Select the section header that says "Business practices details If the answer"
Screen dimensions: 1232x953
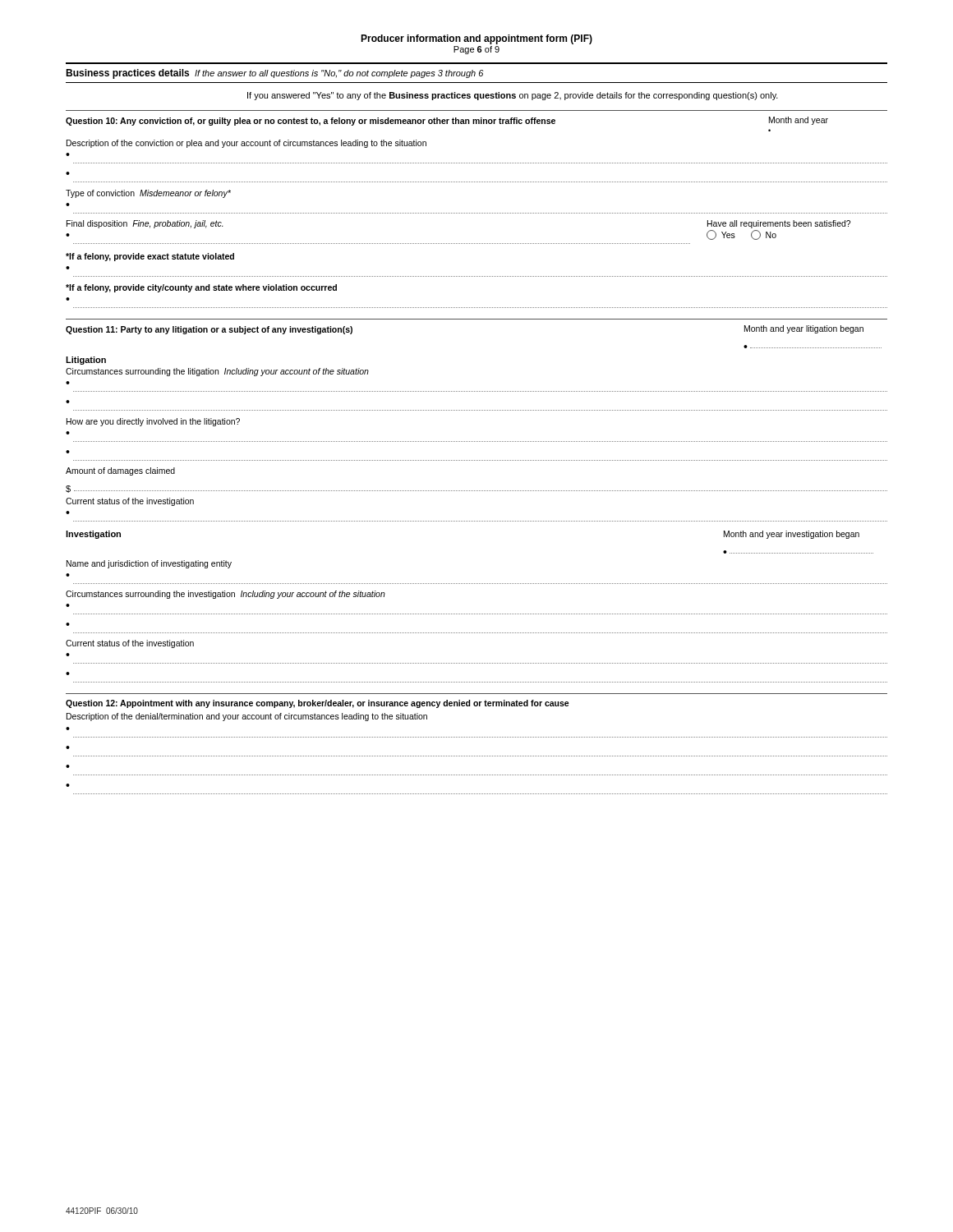pyautogui.click(x=275, y=73)
